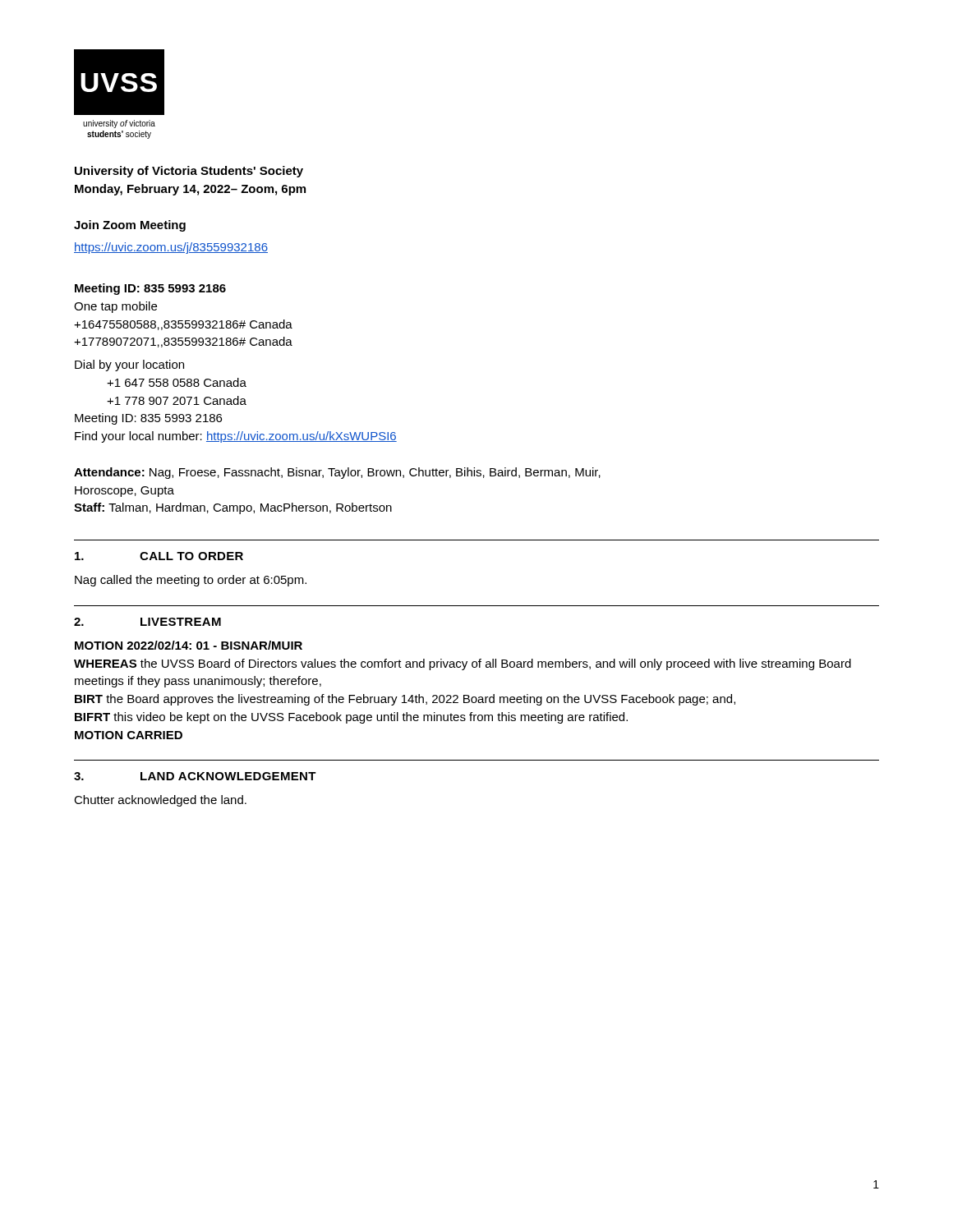Find the section header with the text "2. LIVESTREAM"
Viewport: 953px width, 1232px height.
[148, 621]
